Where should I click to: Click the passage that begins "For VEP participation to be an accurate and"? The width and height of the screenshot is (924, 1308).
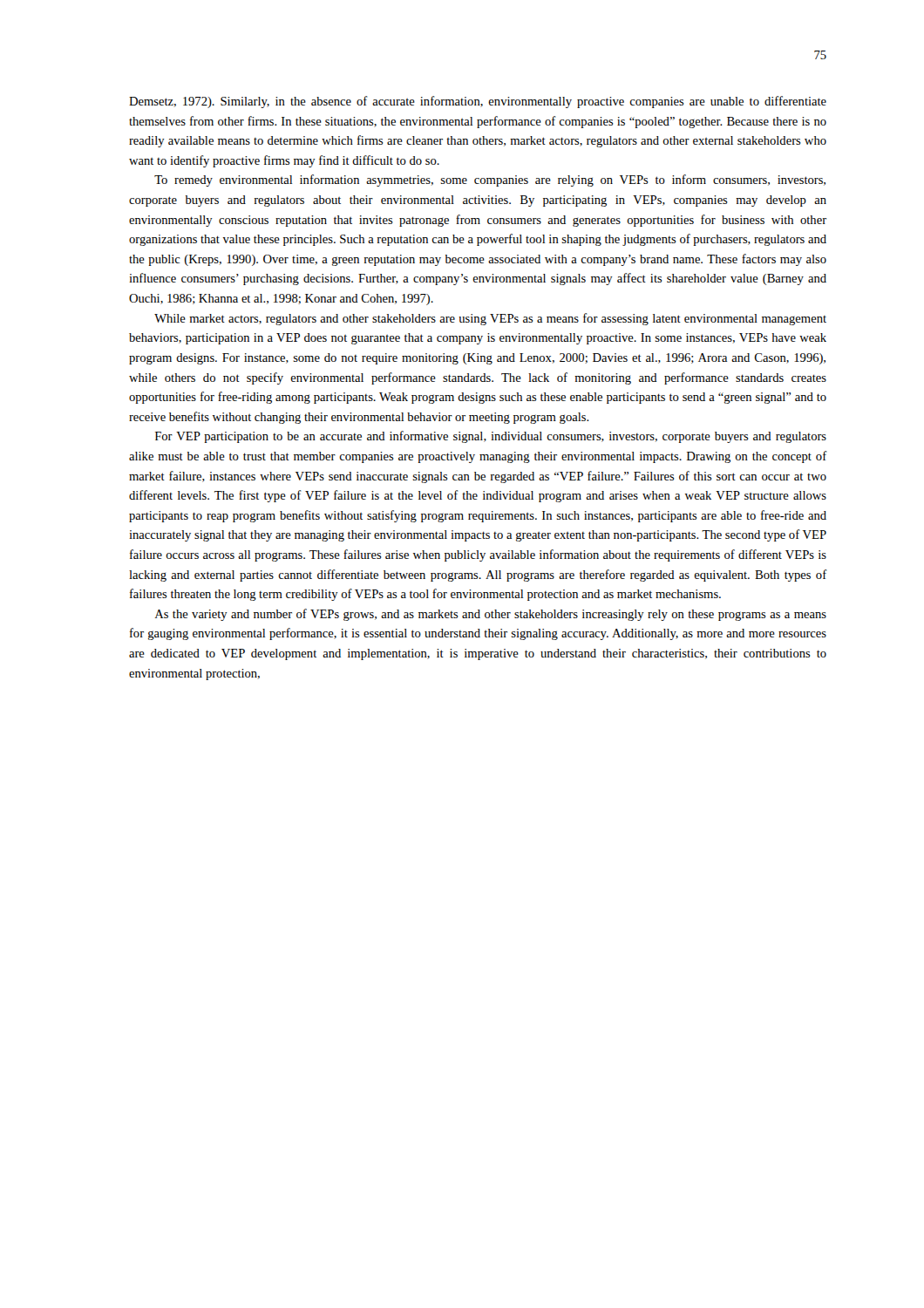pyautogui.click(x=478, y=515)
